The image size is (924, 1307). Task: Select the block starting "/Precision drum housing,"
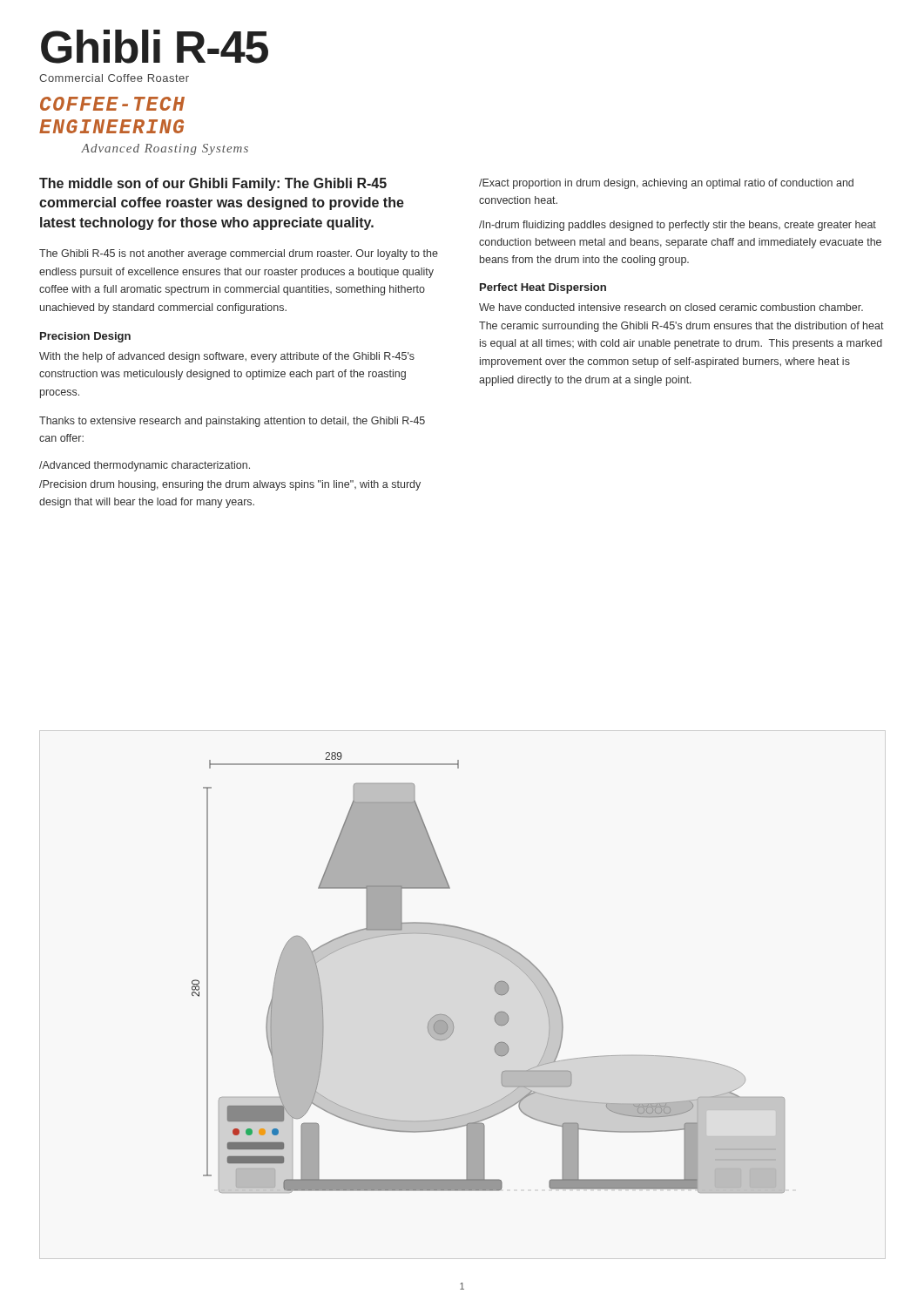click(x=230, y=493)
